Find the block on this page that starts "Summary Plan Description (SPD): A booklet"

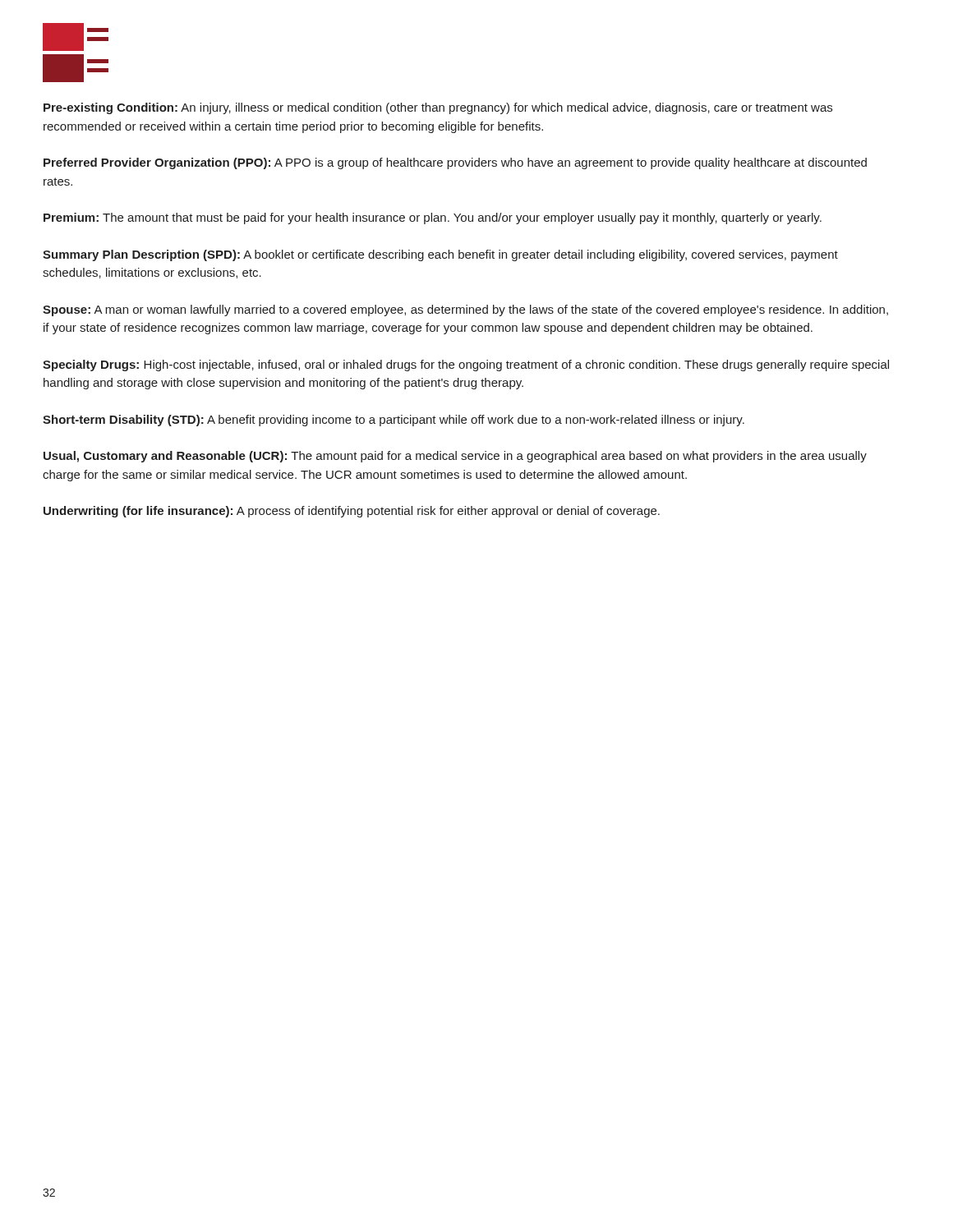(469, 264)
